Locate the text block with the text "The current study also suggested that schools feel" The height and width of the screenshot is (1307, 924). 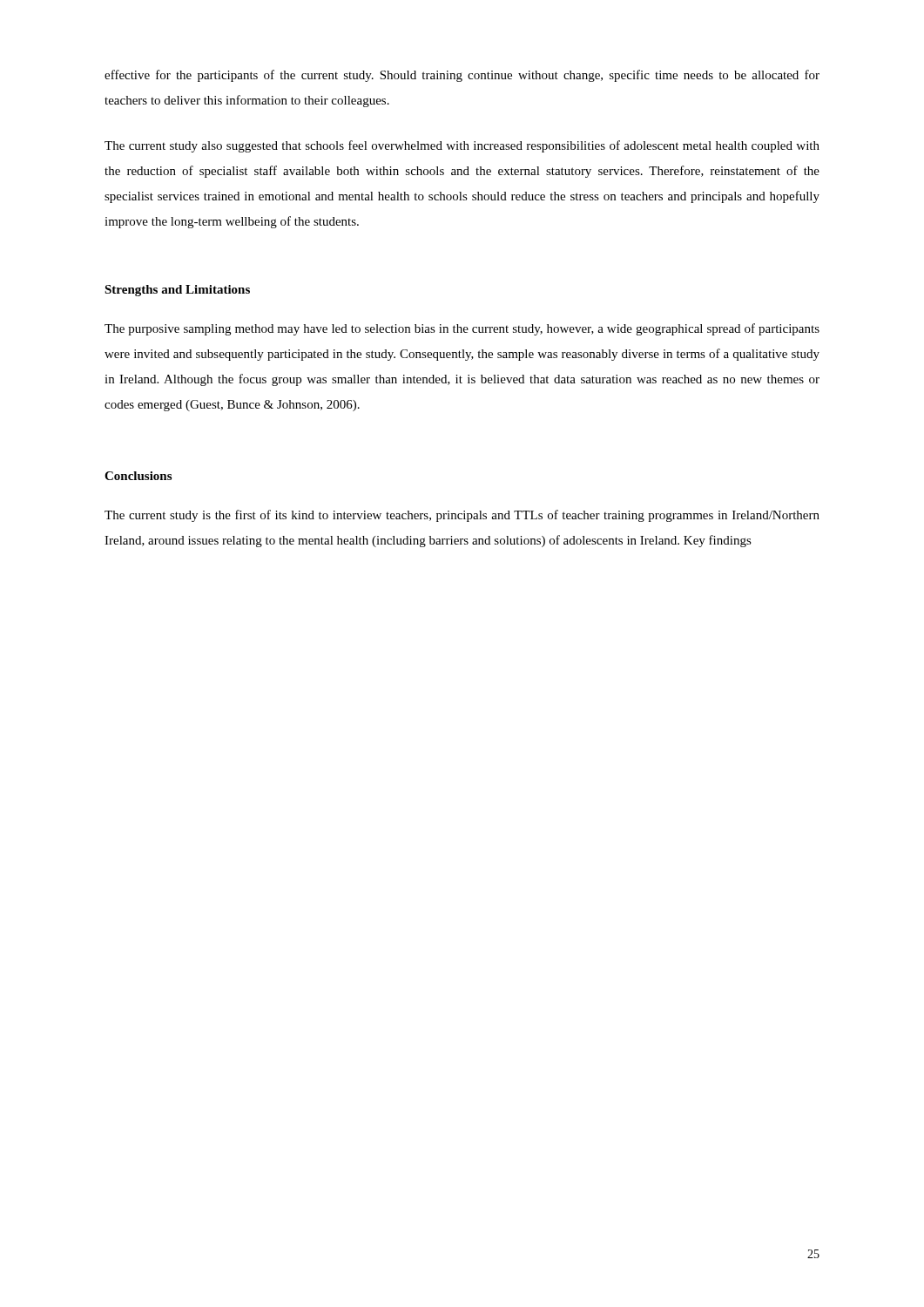click(x=462, y=183)
